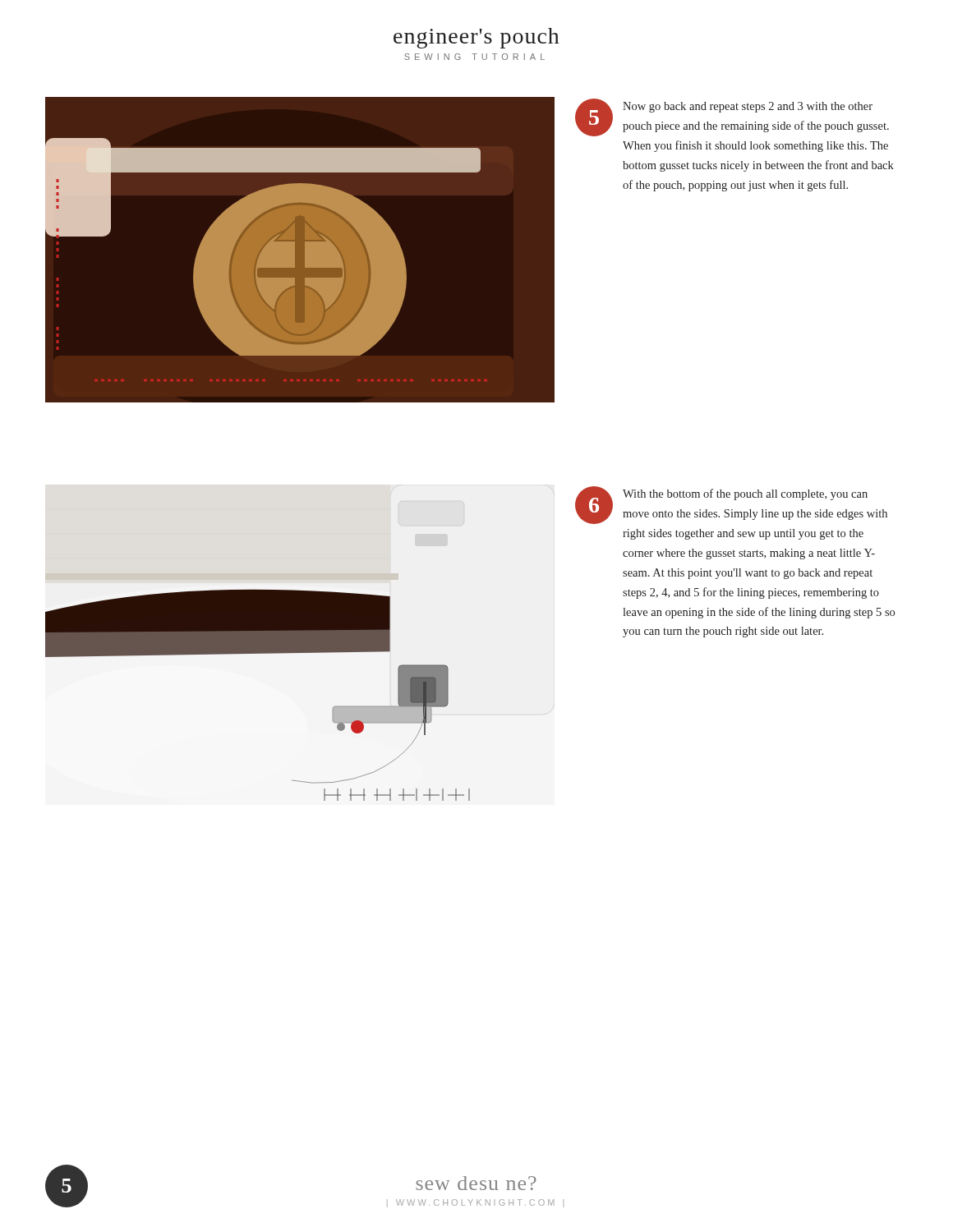Point to the region starting "6 With the"
Viewport: 953px width, 1232px height.
click(x=735, y=563)
